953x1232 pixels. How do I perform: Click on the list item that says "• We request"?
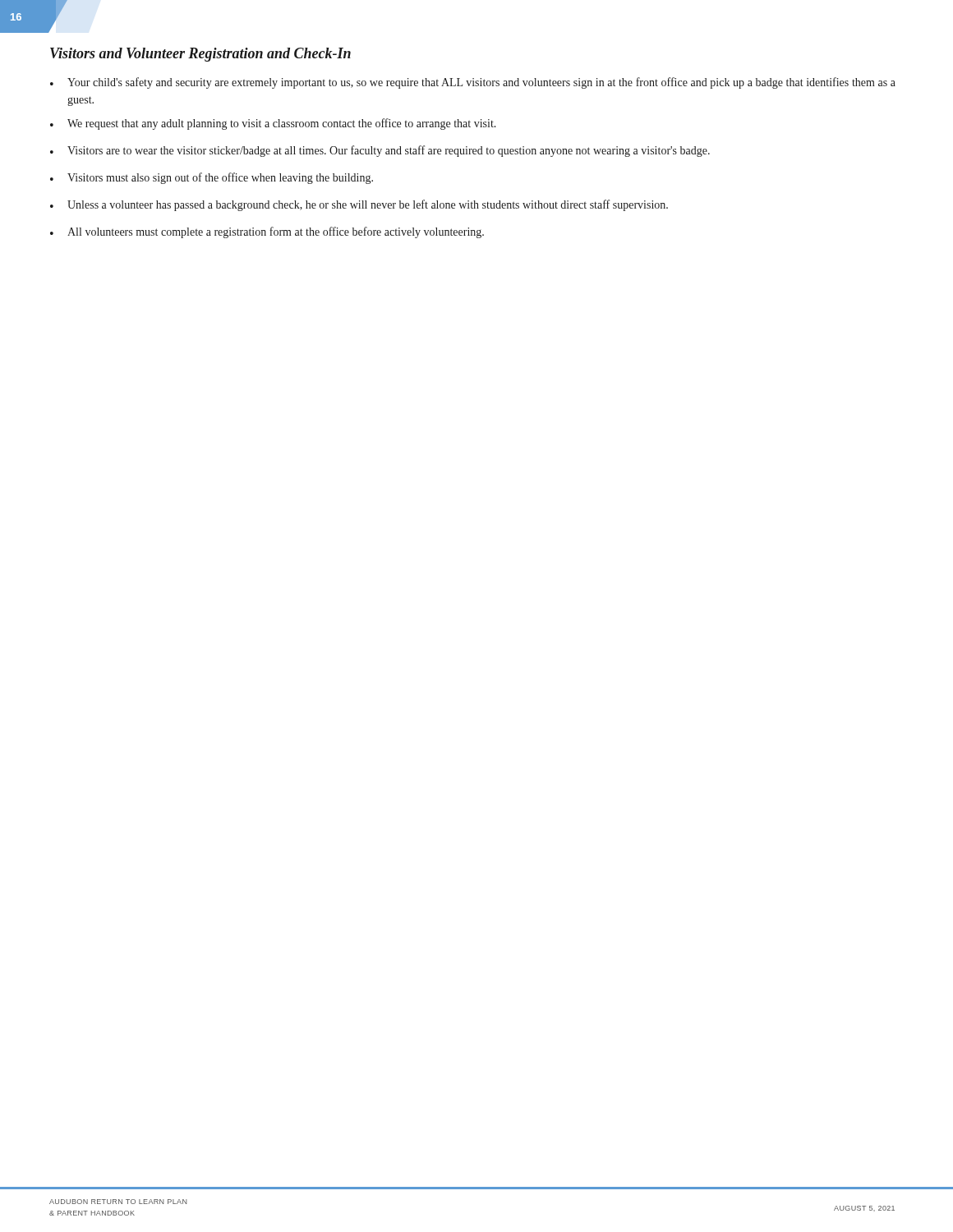pos(472,125)
